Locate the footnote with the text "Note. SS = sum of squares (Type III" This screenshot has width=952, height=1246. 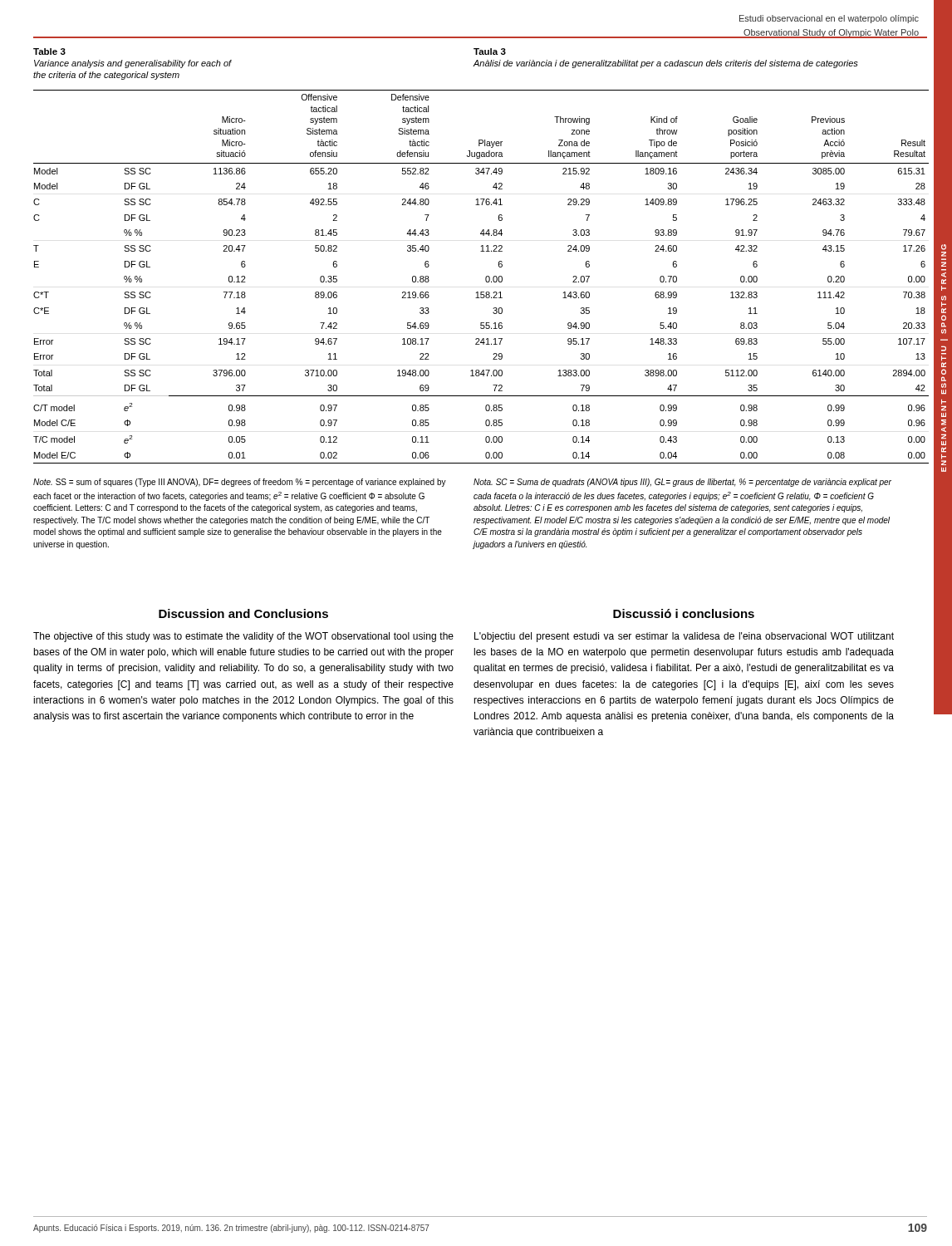pyautogui.click(x=239, y=513)
